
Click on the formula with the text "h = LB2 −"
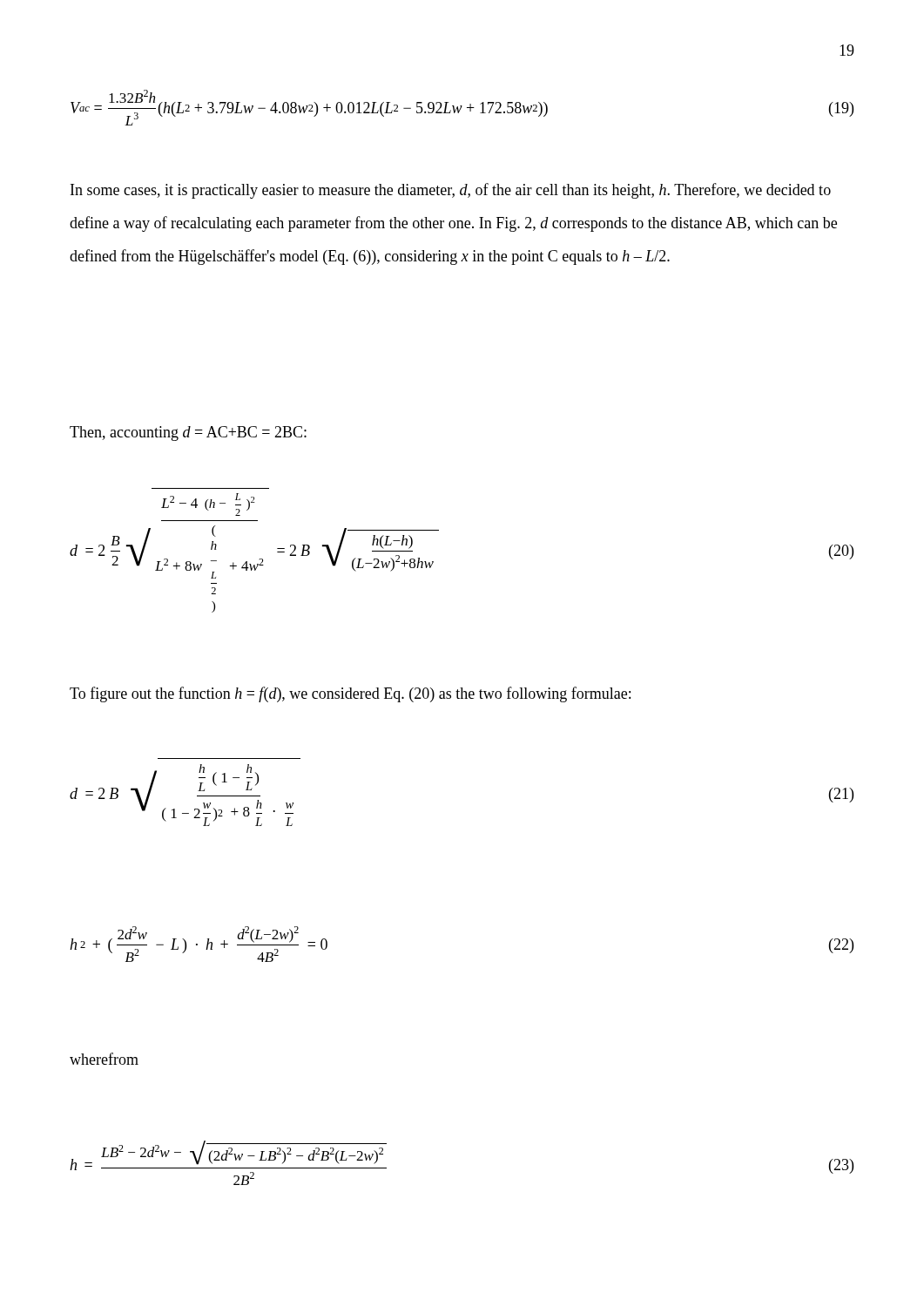click(x=240, y=1160)
